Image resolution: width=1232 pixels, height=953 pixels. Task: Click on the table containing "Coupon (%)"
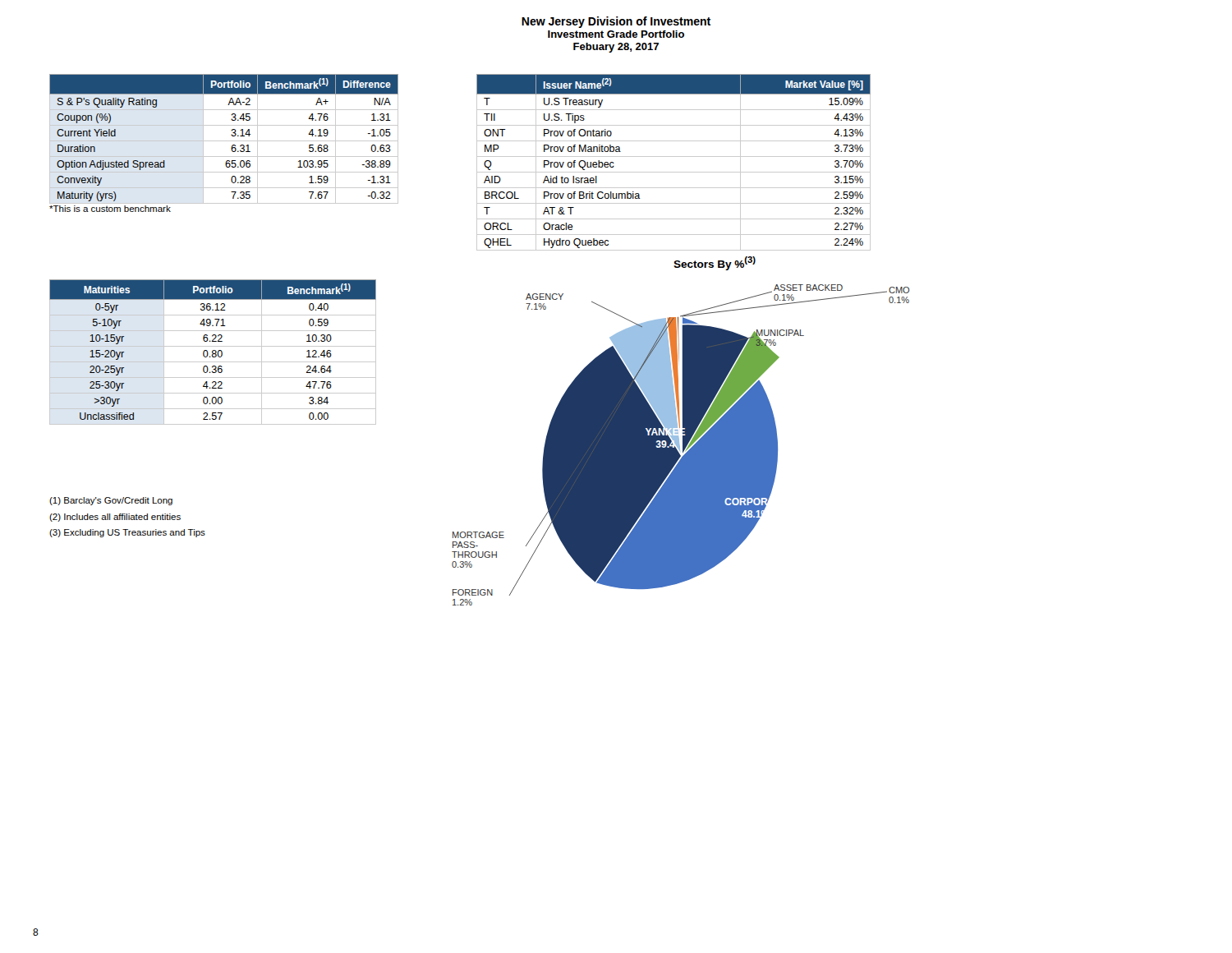point(224,139)
